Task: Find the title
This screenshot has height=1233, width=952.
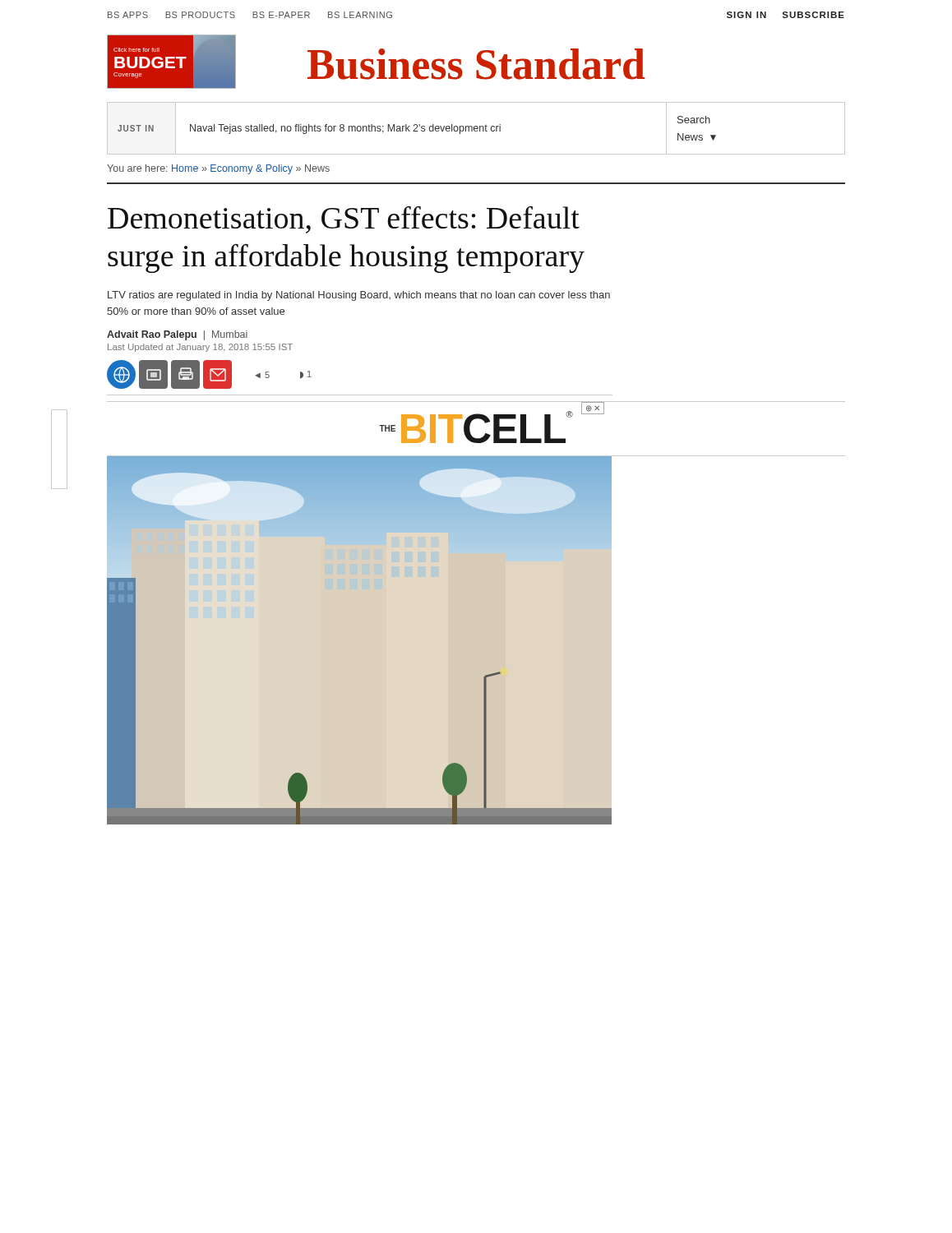Action: point(346,237)
